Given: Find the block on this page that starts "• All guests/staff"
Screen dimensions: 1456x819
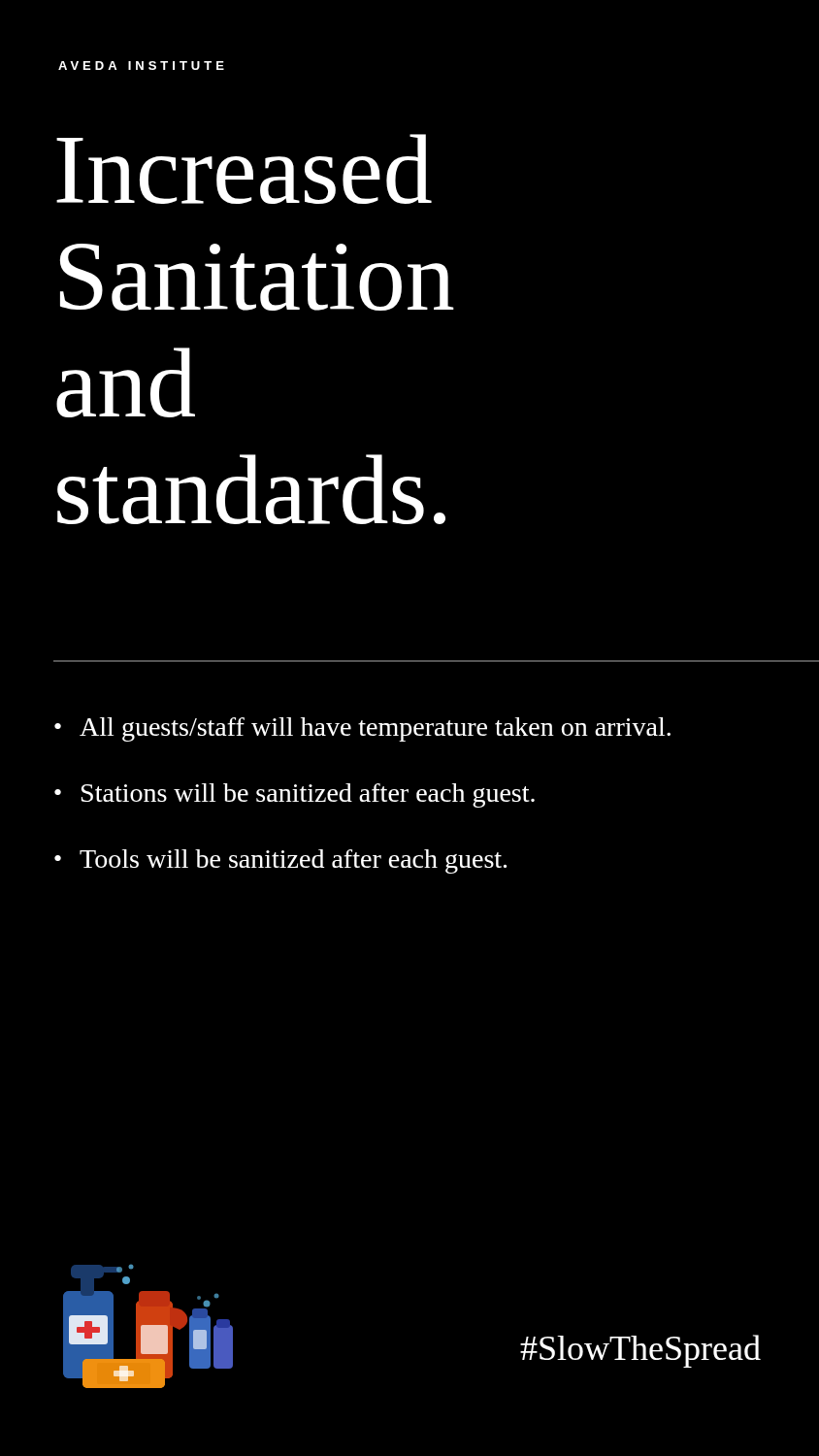Looking at the screenshot, I should (x=363, y=727).
